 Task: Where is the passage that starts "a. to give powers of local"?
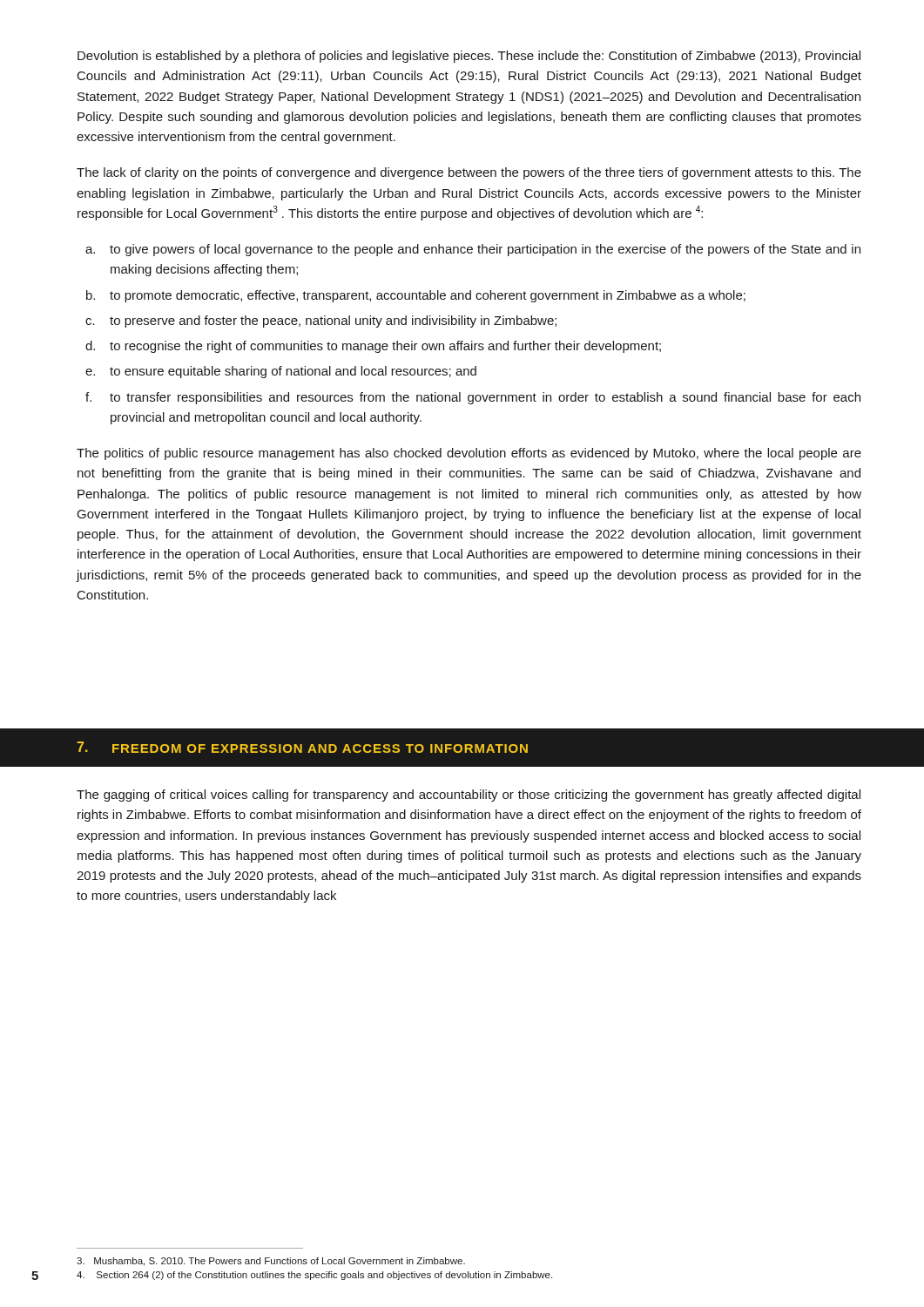tap(473, 259)
